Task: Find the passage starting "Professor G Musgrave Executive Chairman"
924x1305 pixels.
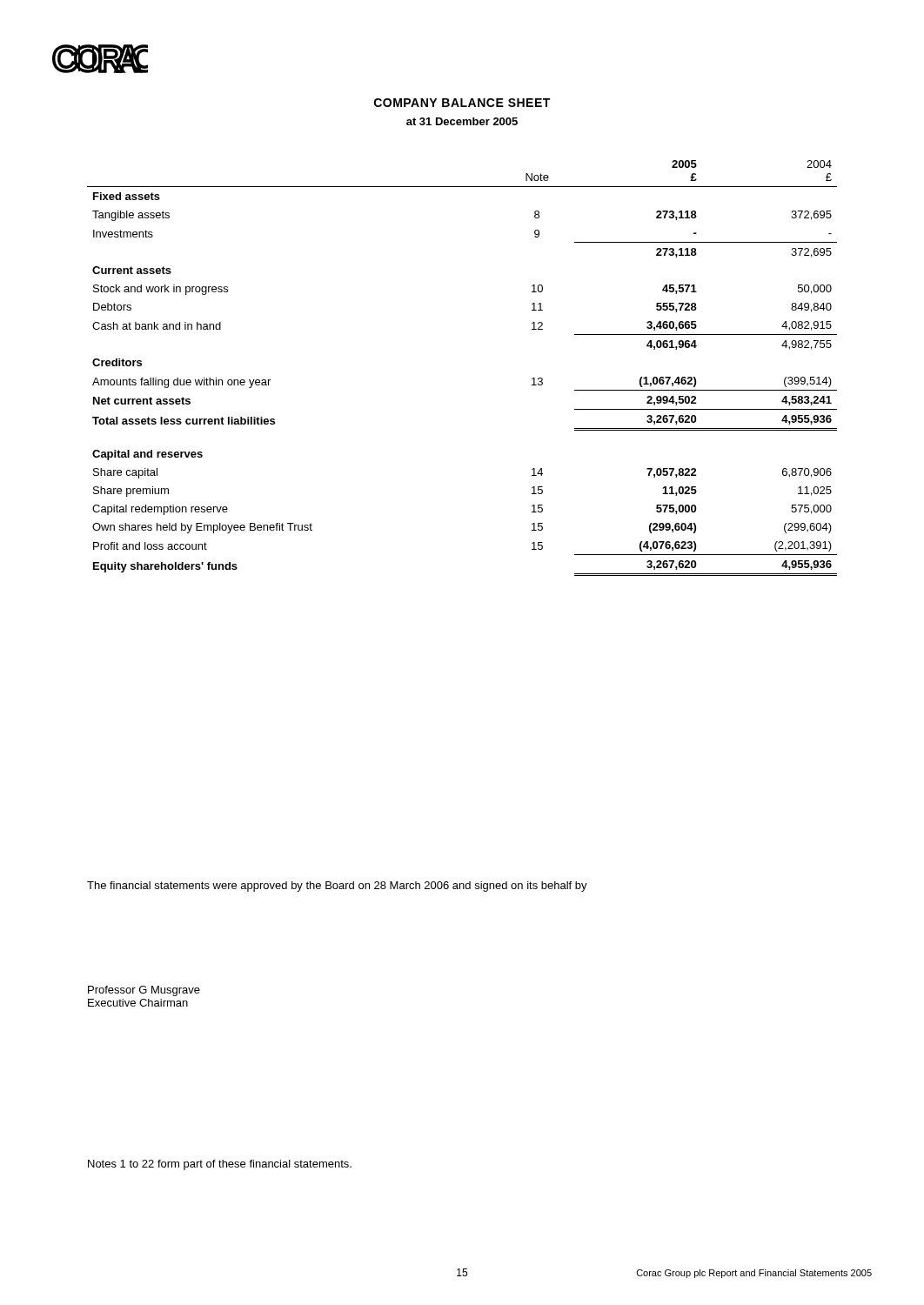Action: pos(144,996)
